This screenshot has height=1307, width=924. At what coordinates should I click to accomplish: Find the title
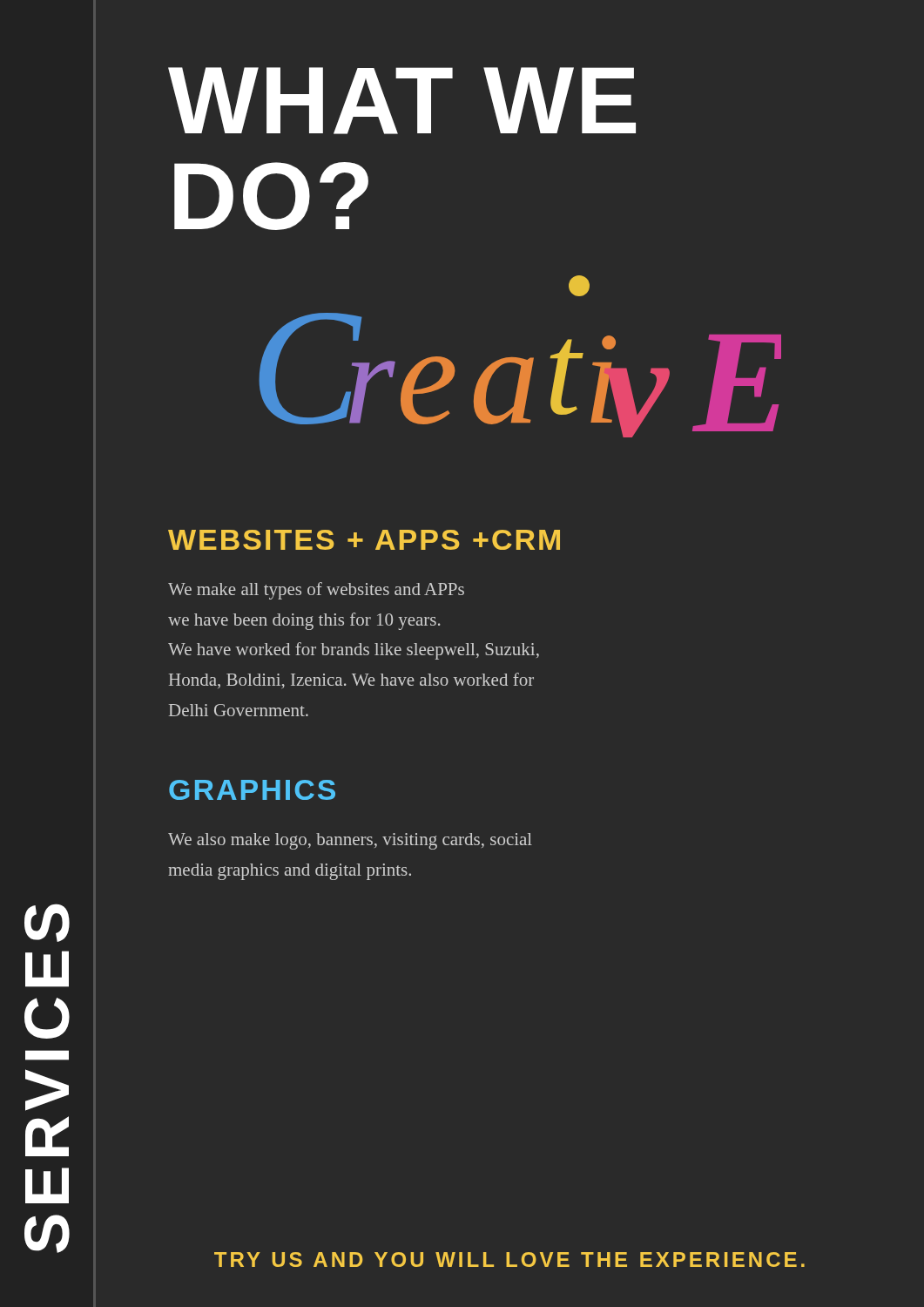pyautogui.click(x=405, y=148)
